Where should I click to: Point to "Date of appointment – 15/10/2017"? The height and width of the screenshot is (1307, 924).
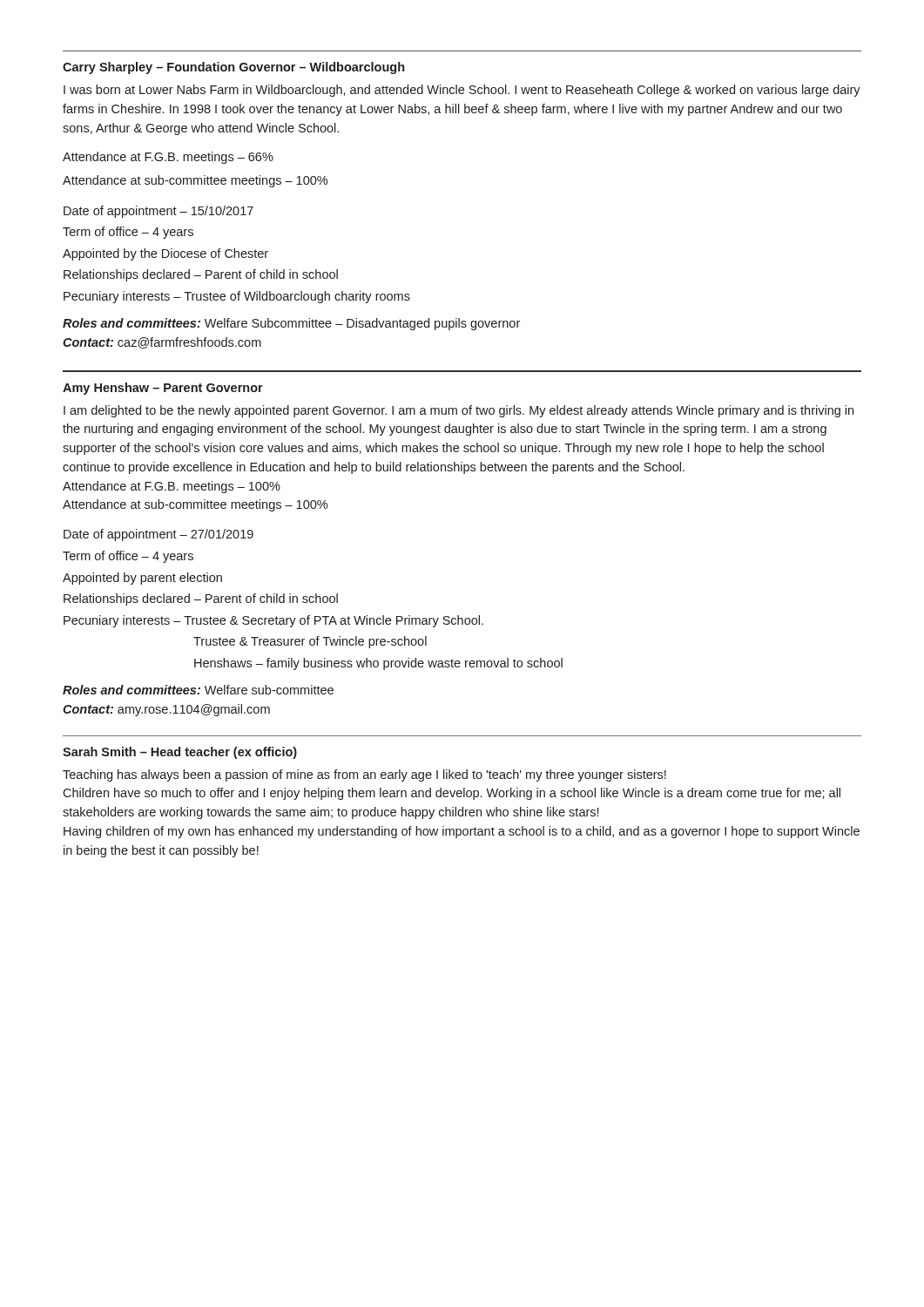point(158,210)
